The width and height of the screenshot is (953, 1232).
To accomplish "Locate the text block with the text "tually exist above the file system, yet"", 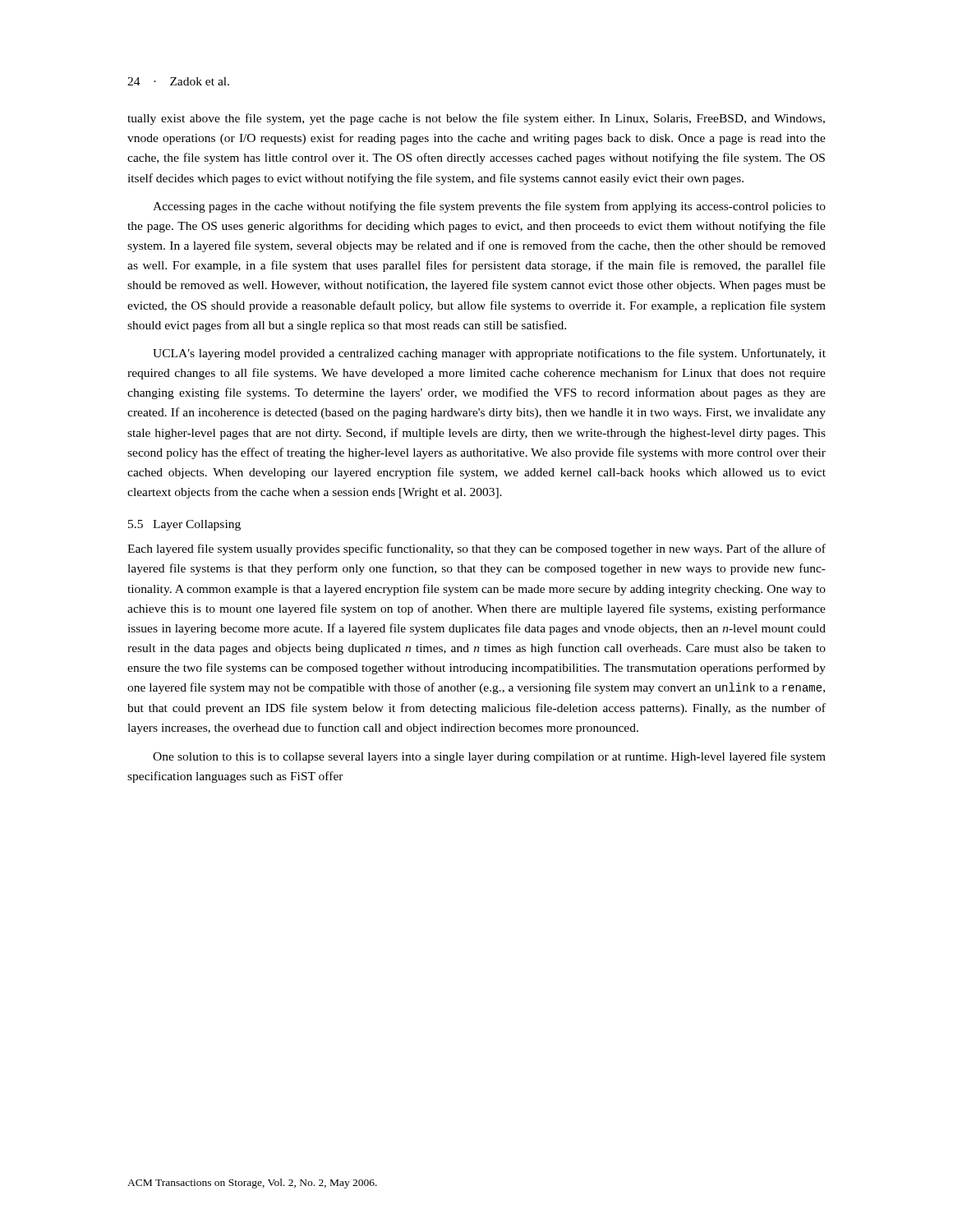I will click(476, 148).
